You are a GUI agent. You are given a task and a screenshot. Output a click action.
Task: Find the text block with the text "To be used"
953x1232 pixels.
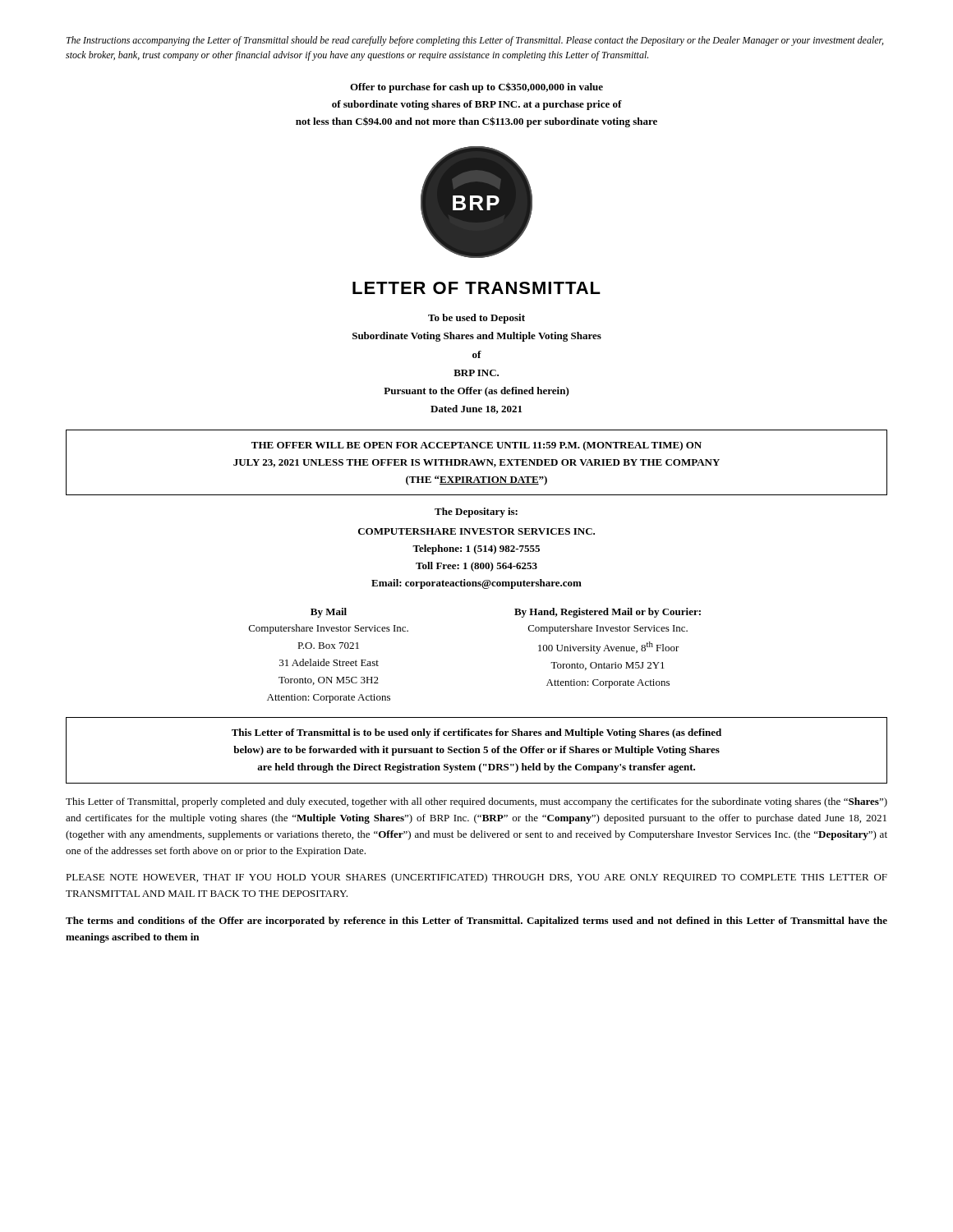tap(476, 363)
